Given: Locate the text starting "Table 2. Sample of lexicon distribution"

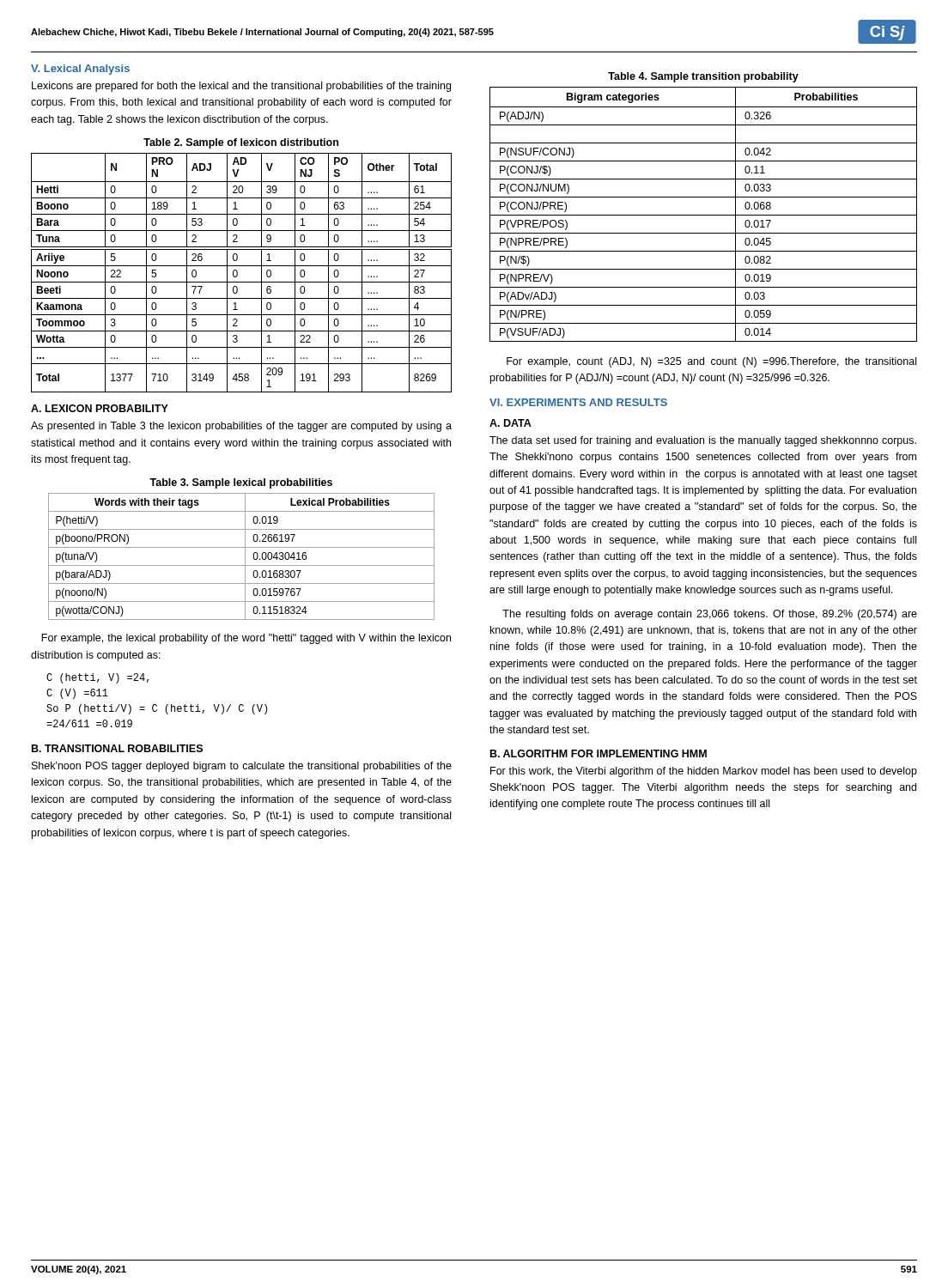Looking at the screenshot, I should [x=241, y=143].
